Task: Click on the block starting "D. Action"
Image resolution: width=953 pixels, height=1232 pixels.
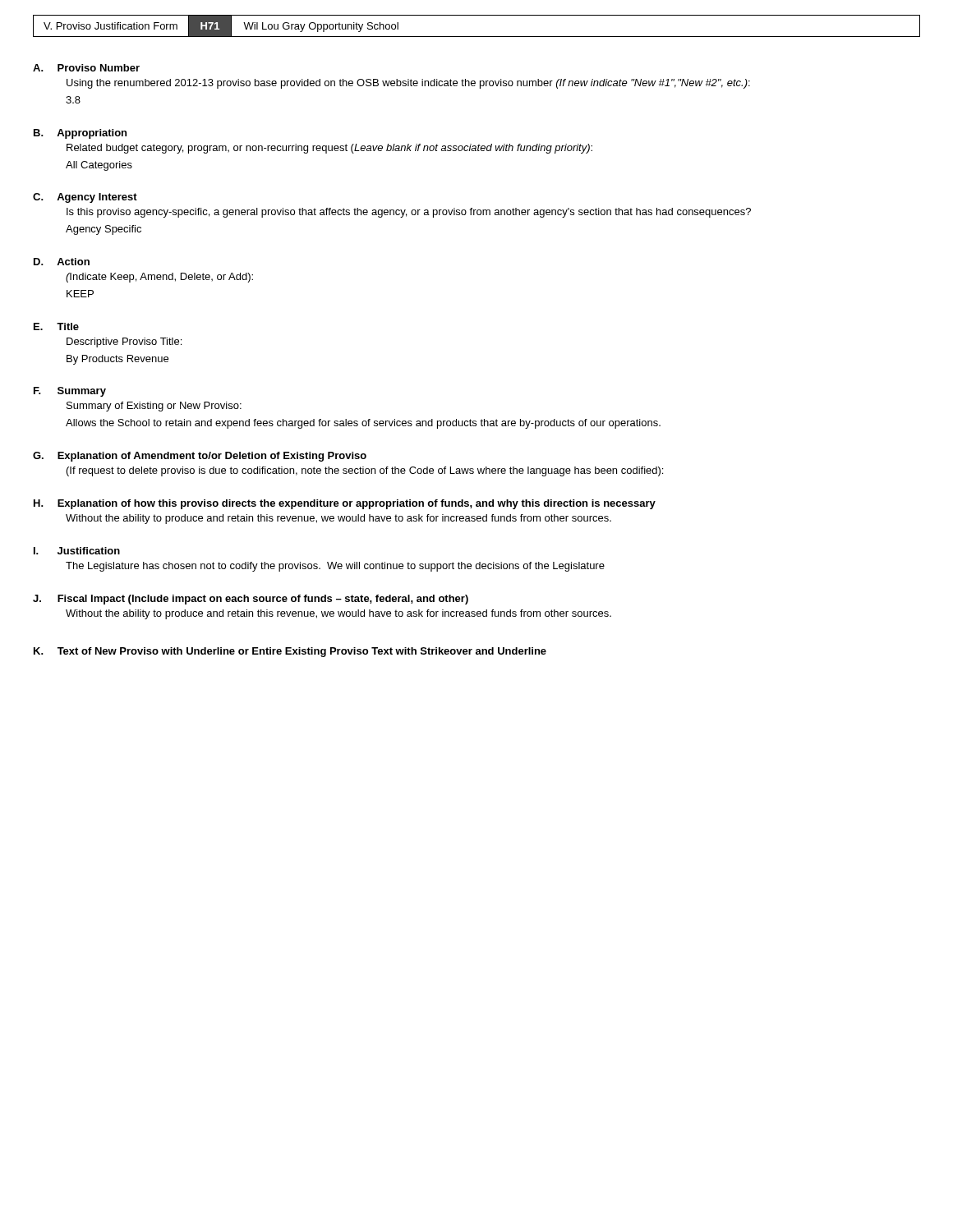Action: click(x=61, y=262)
